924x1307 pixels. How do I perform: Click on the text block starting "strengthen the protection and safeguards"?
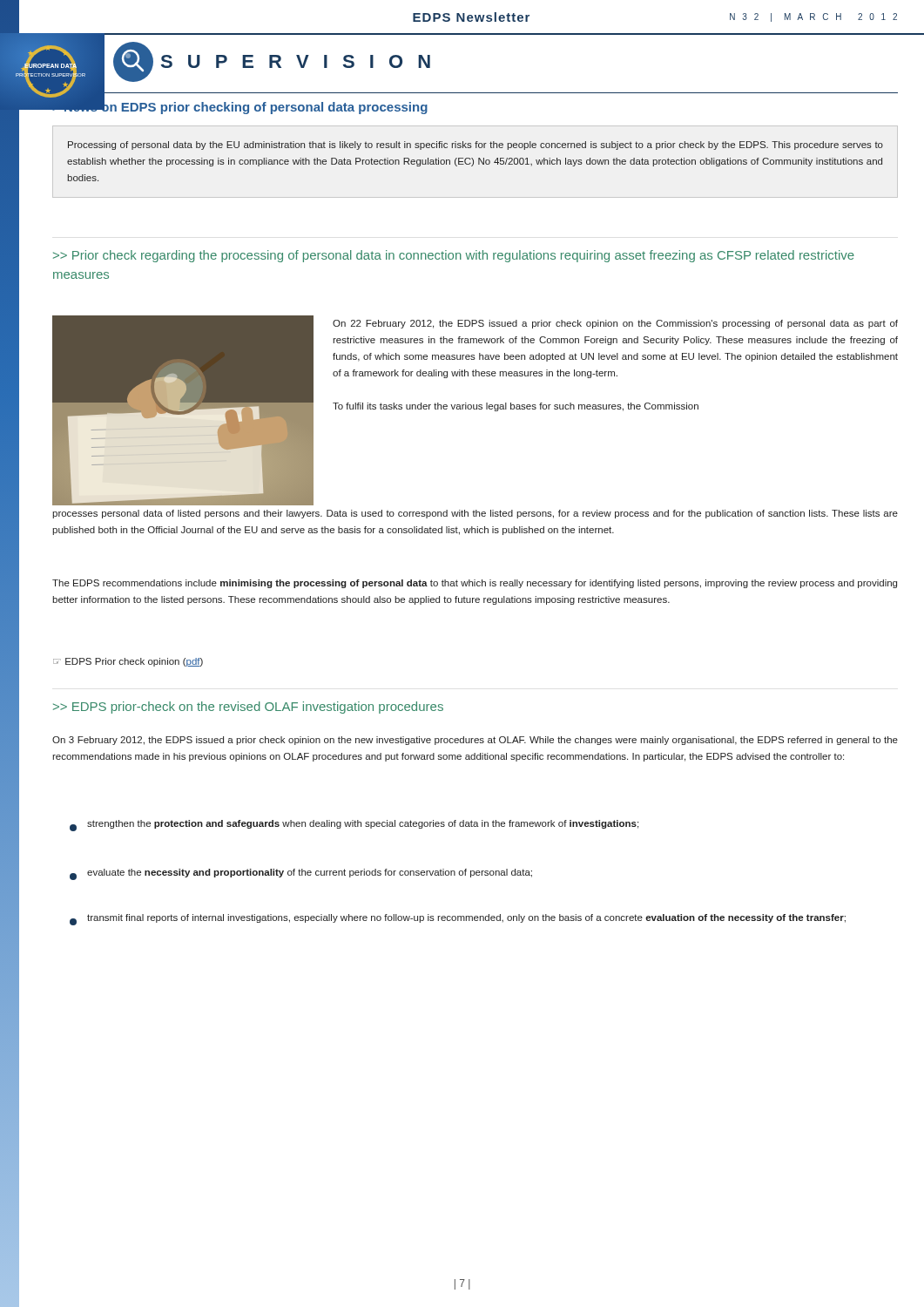[x=363, y=823]
